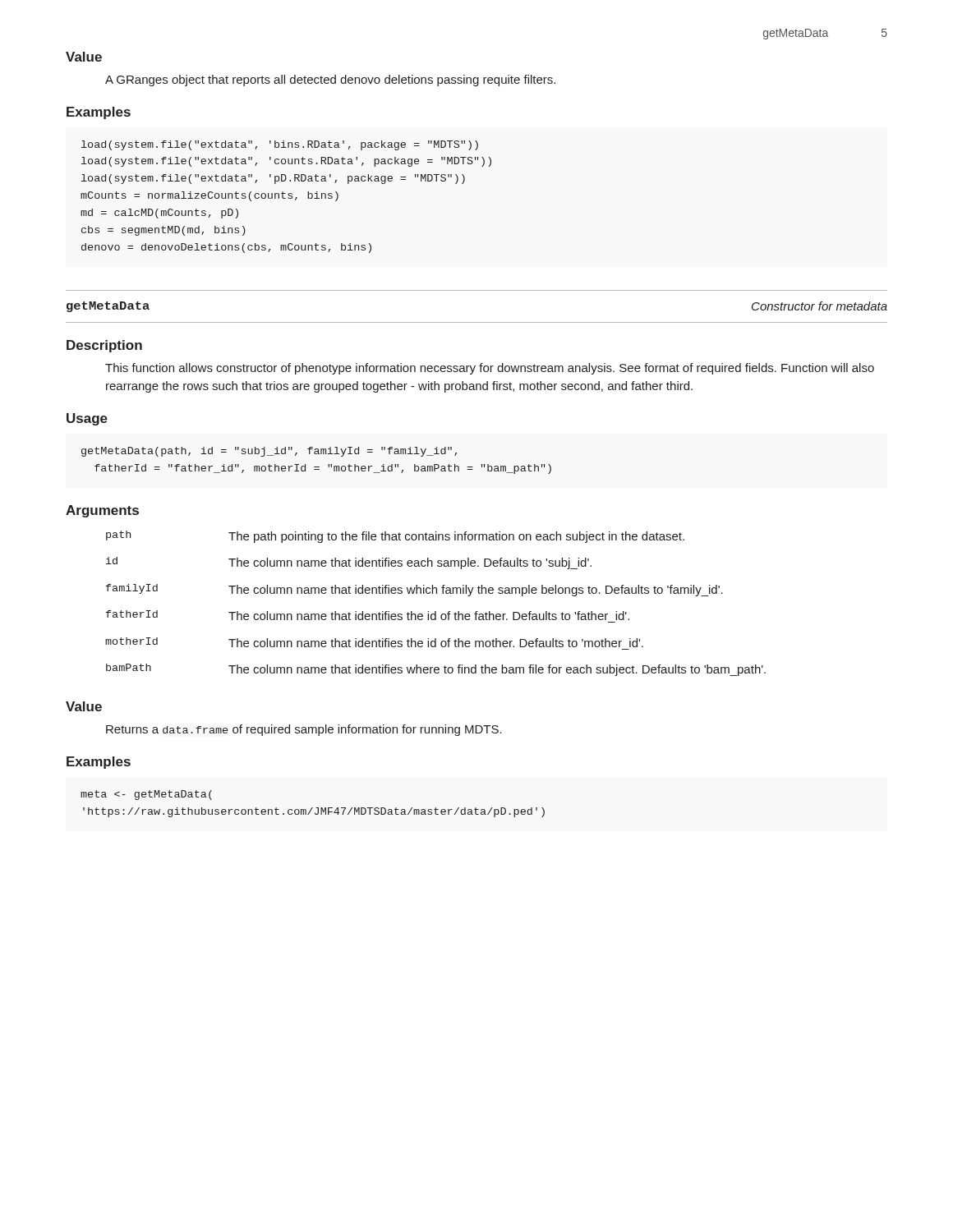953x1232 pixels.
Task: Point to the block beginning "getMetaData(path, id ="
Action: tap(476, 461)
